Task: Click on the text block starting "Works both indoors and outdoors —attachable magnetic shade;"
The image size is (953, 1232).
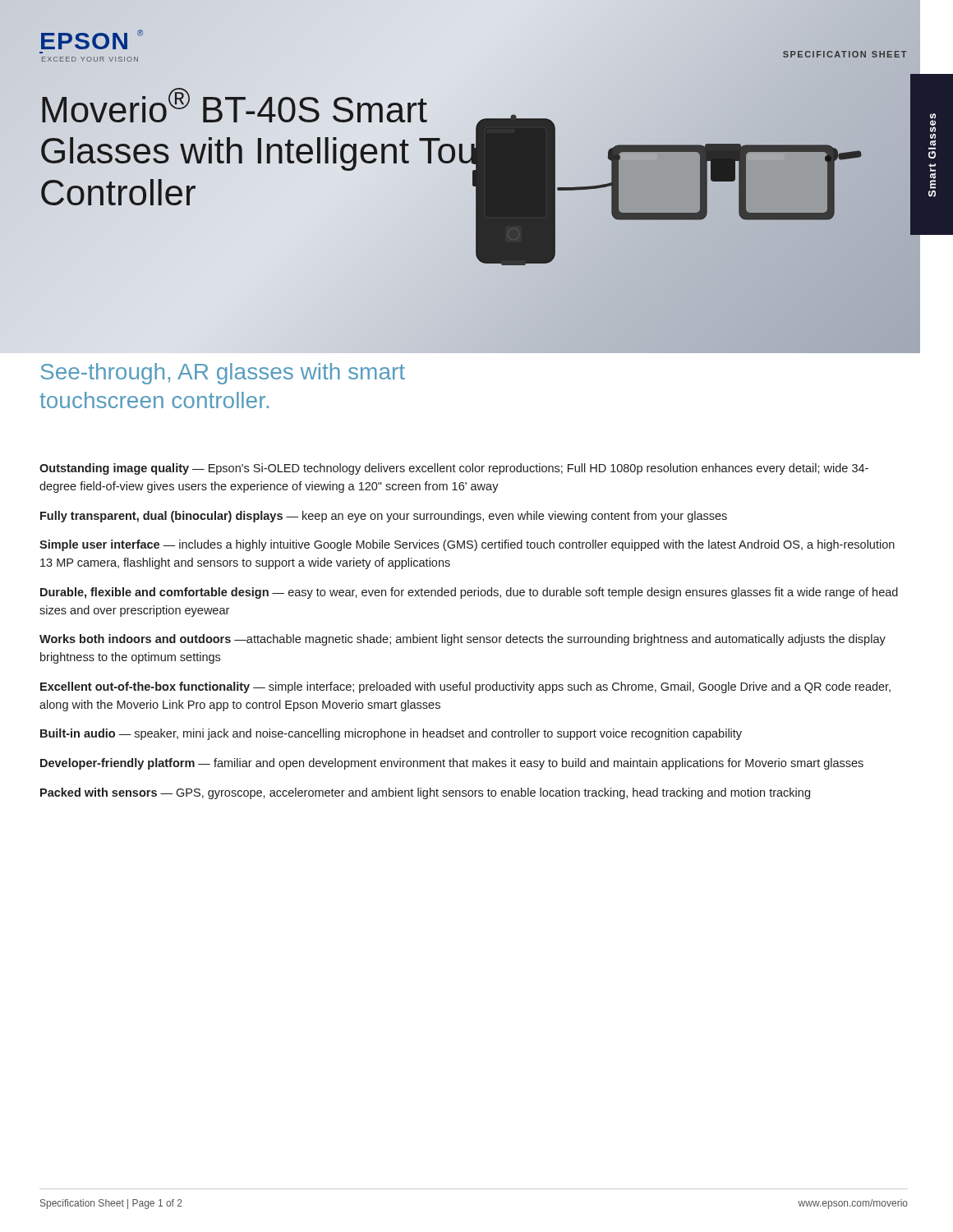Action: click(x=462, y=648)
